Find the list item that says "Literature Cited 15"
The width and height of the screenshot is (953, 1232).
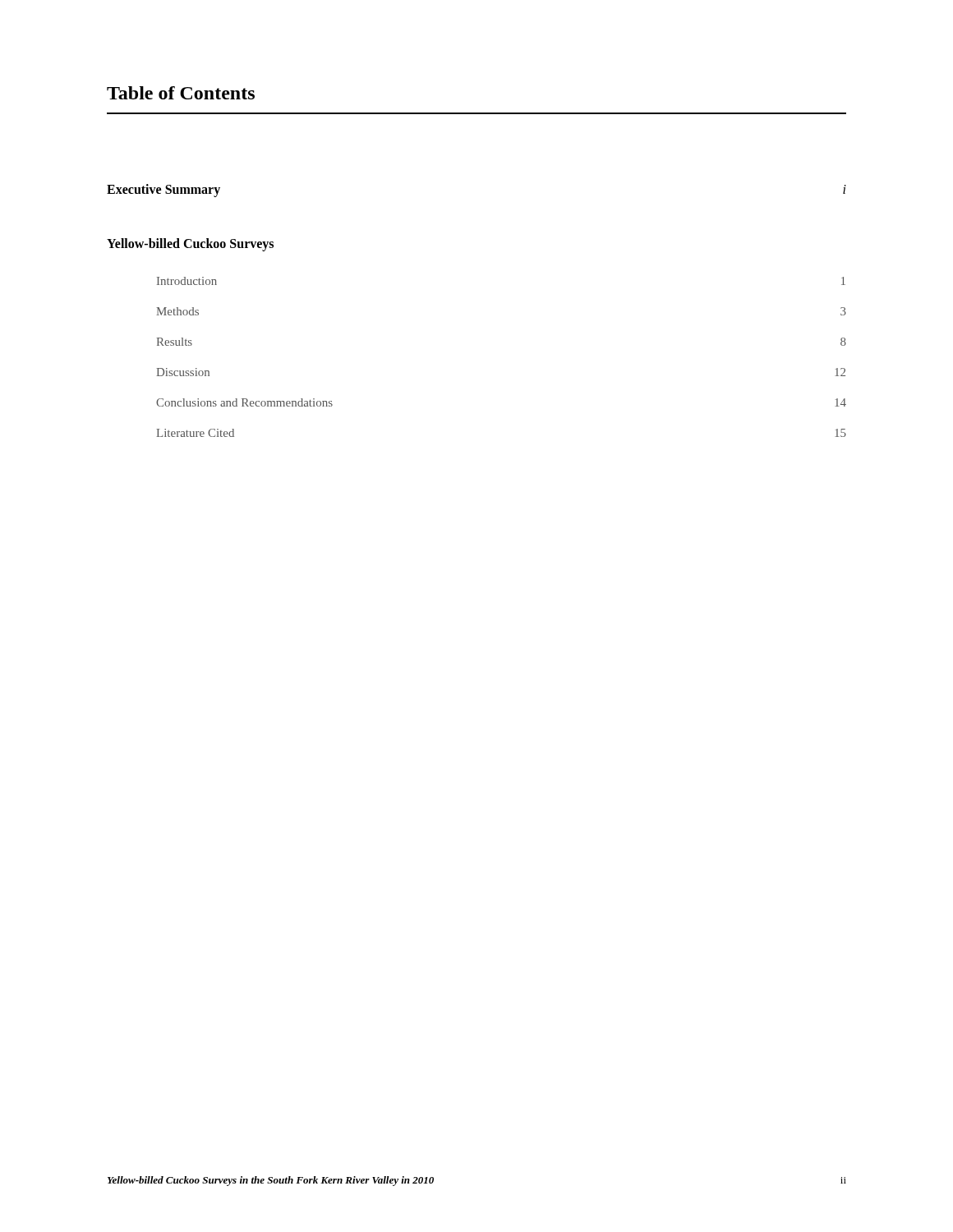(x=200, y=432)
